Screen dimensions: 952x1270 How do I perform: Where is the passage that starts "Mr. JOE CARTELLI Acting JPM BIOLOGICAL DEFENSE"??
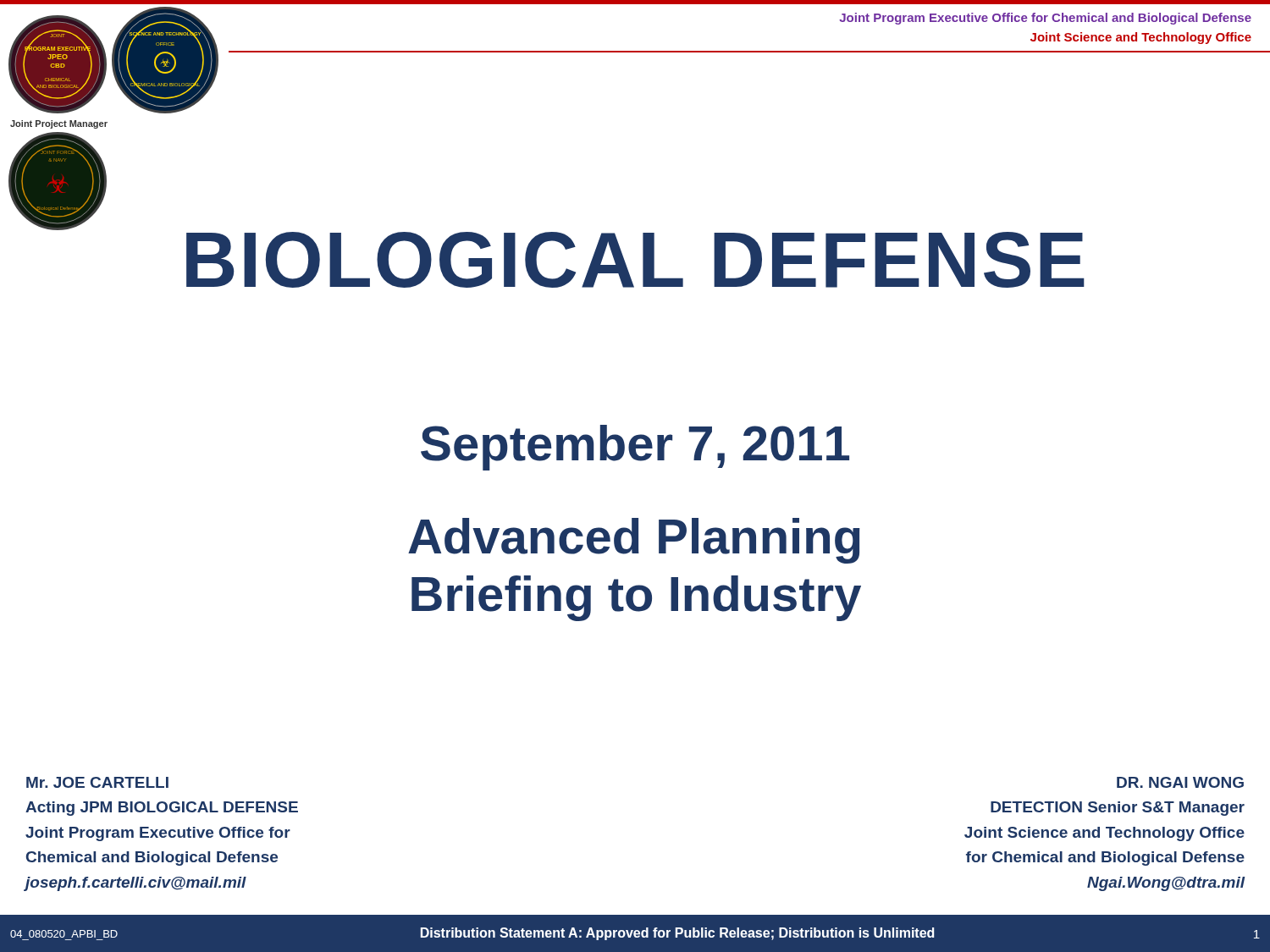162,832
